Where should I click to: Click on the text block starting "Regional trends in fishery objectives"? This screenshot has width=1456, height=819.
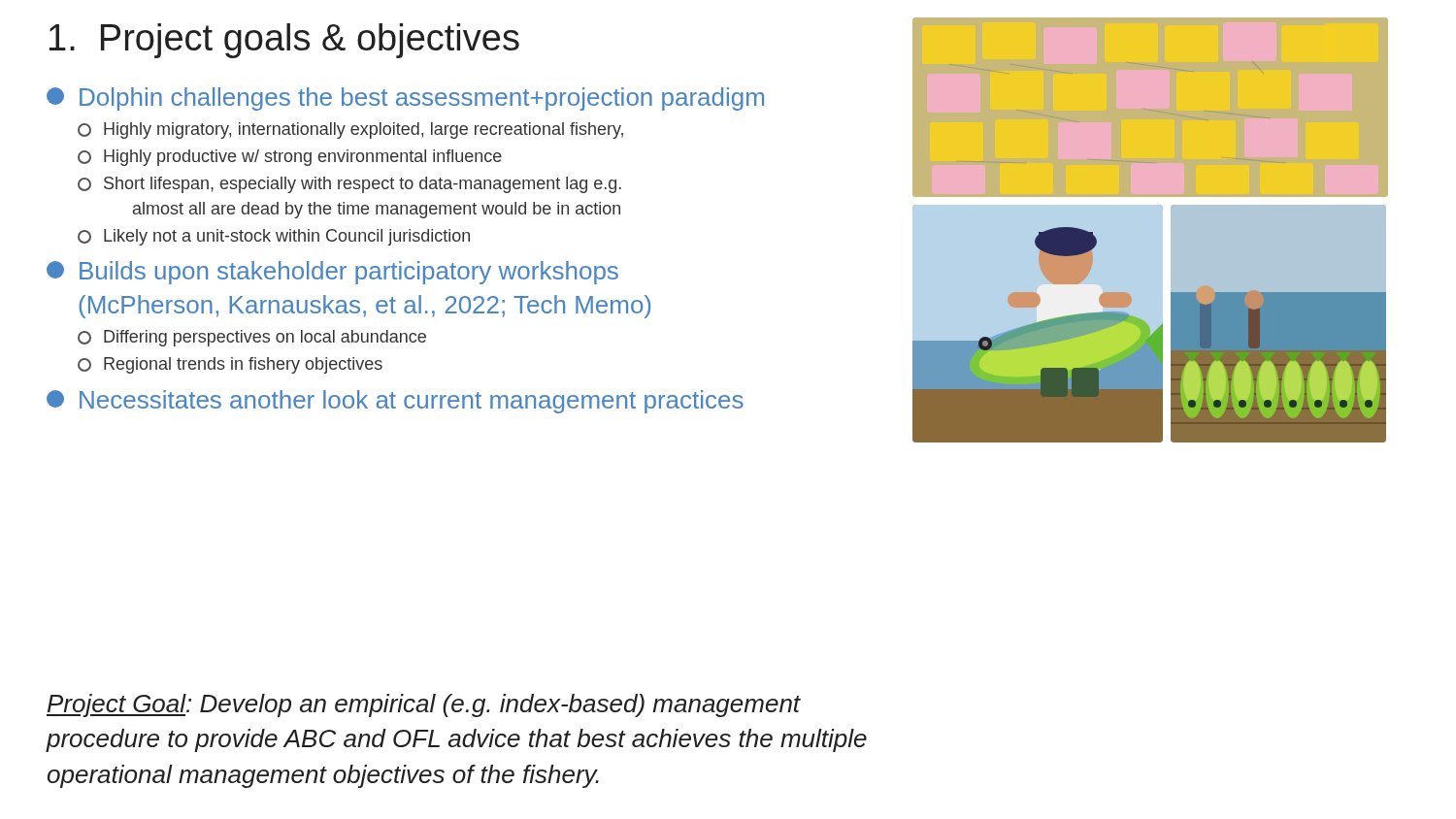[230, 365]
